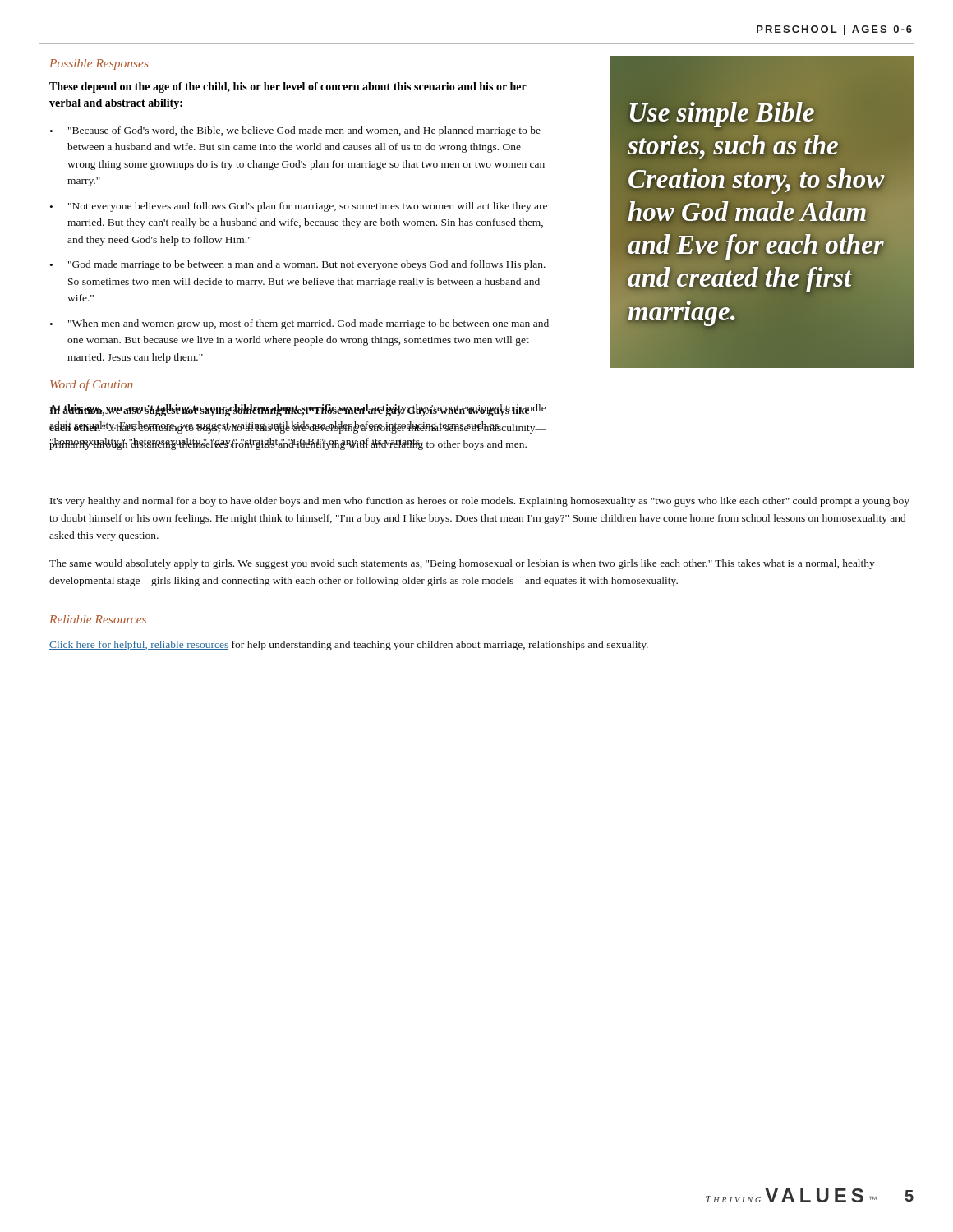Locate the section header with the text "Possible Responses"

[99, 63]
